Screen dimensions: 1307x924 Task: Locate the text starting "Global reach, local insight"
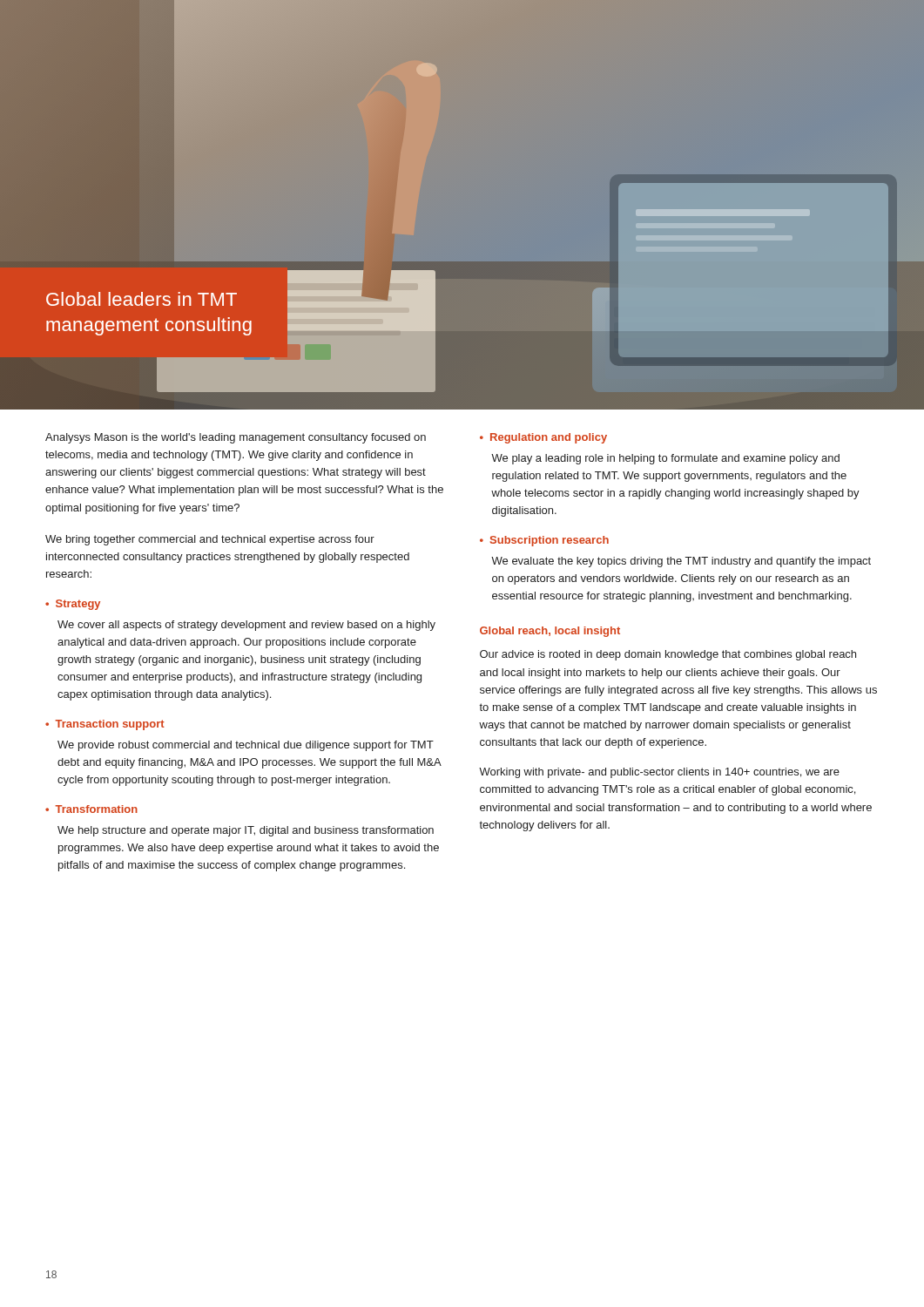coord(550,630)
